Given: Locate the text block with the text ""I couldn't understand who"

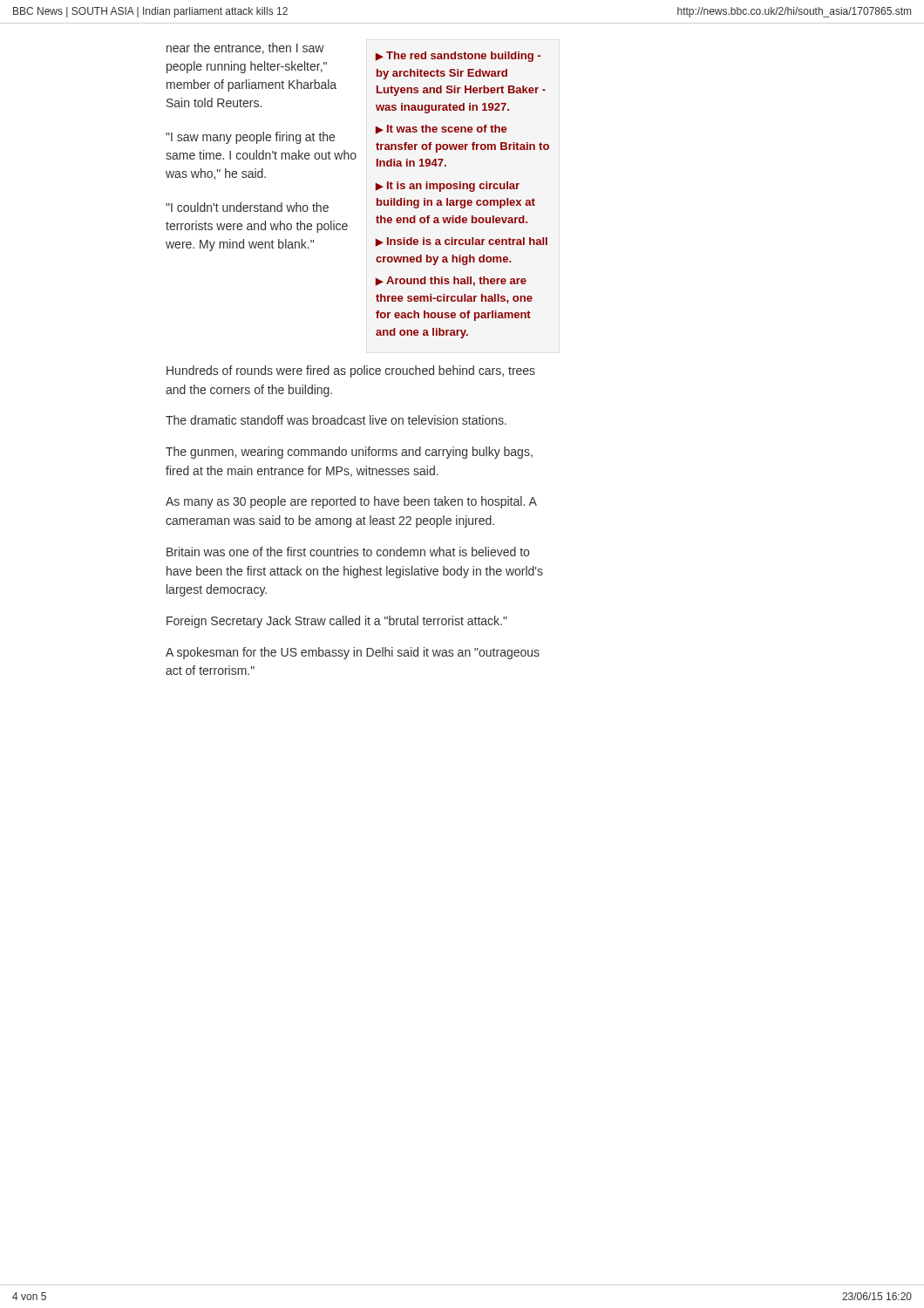Looking at the screenshot, I should click(x=257, y=226).
